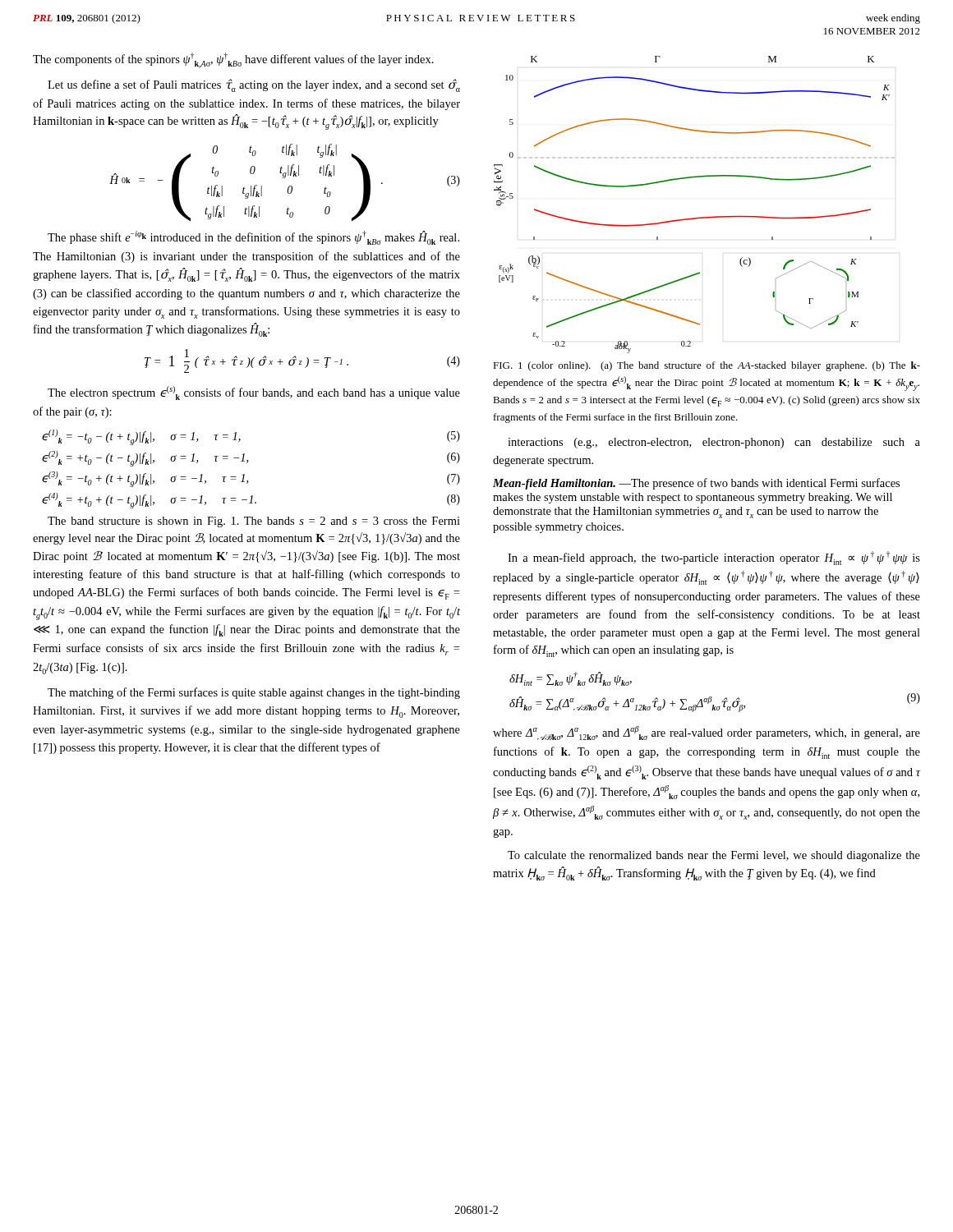Image resolution: width=953 pixels, height=1232 pixels.
Task: Locate the text block starting "ϵ(1)k = −t0 − (t"
Action: (246, 436)
